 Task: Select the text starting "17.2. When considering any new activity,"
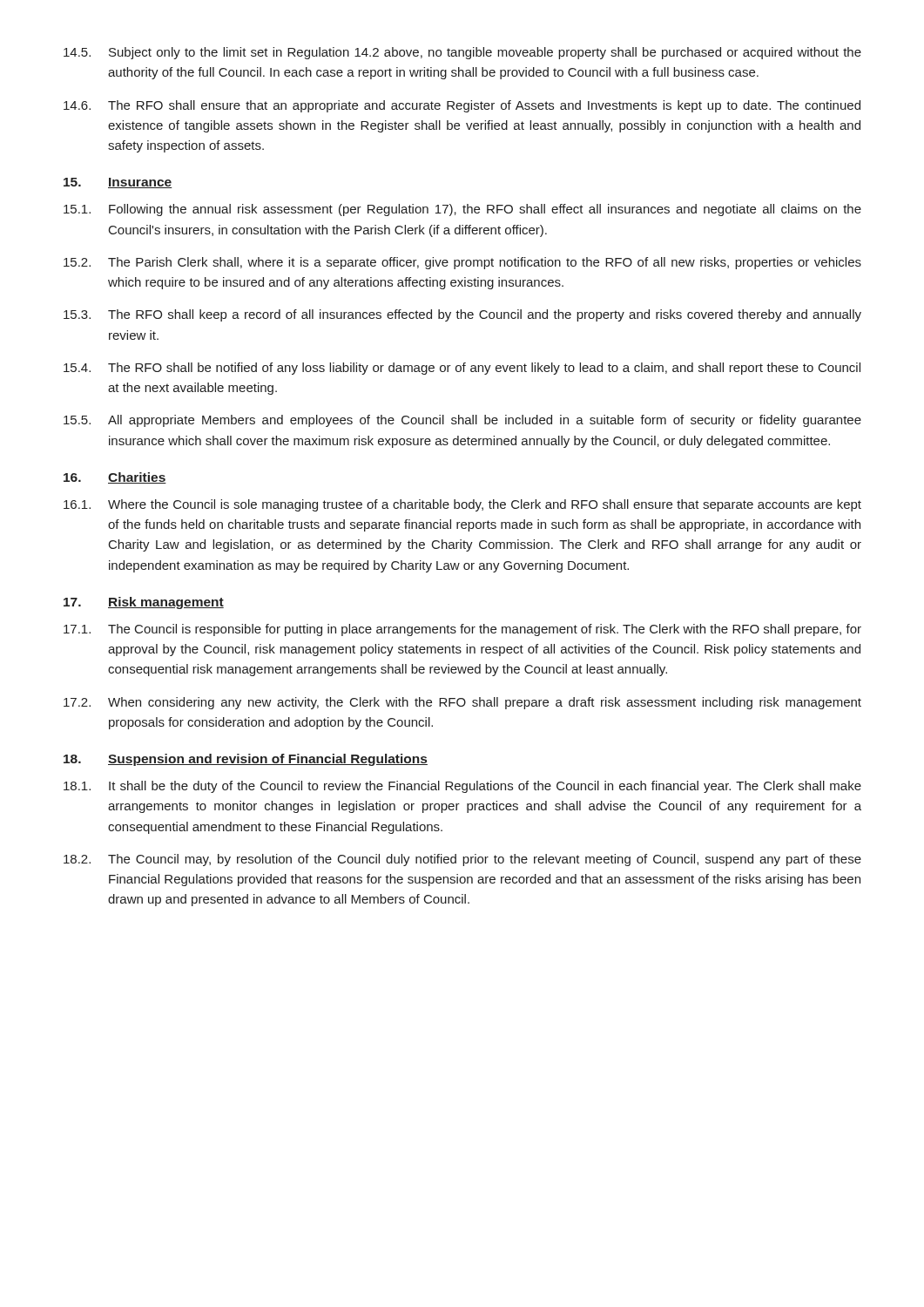[x=462, y=712]
